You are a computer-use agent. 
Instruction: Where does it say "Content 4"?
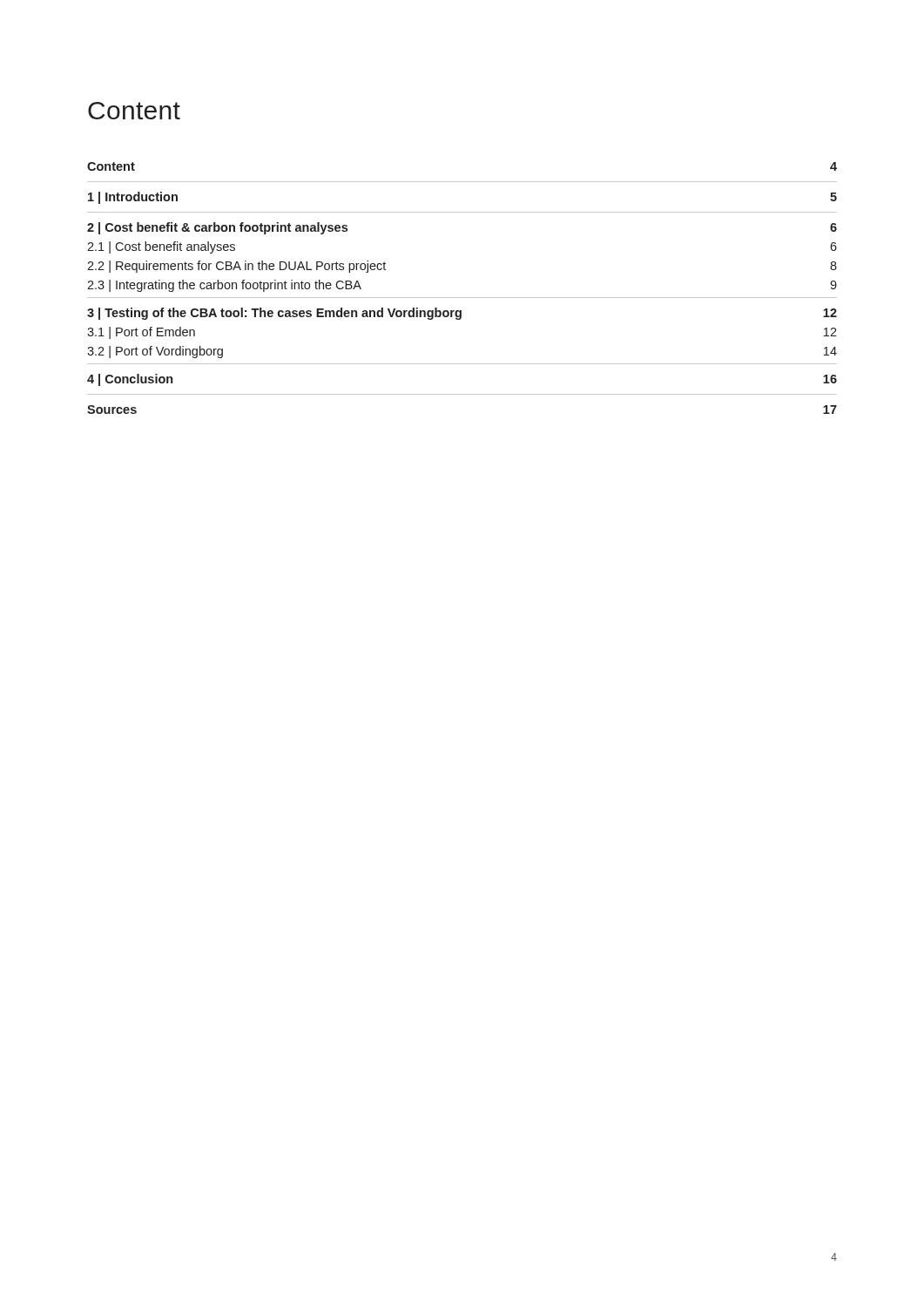[x=107, y=166]
